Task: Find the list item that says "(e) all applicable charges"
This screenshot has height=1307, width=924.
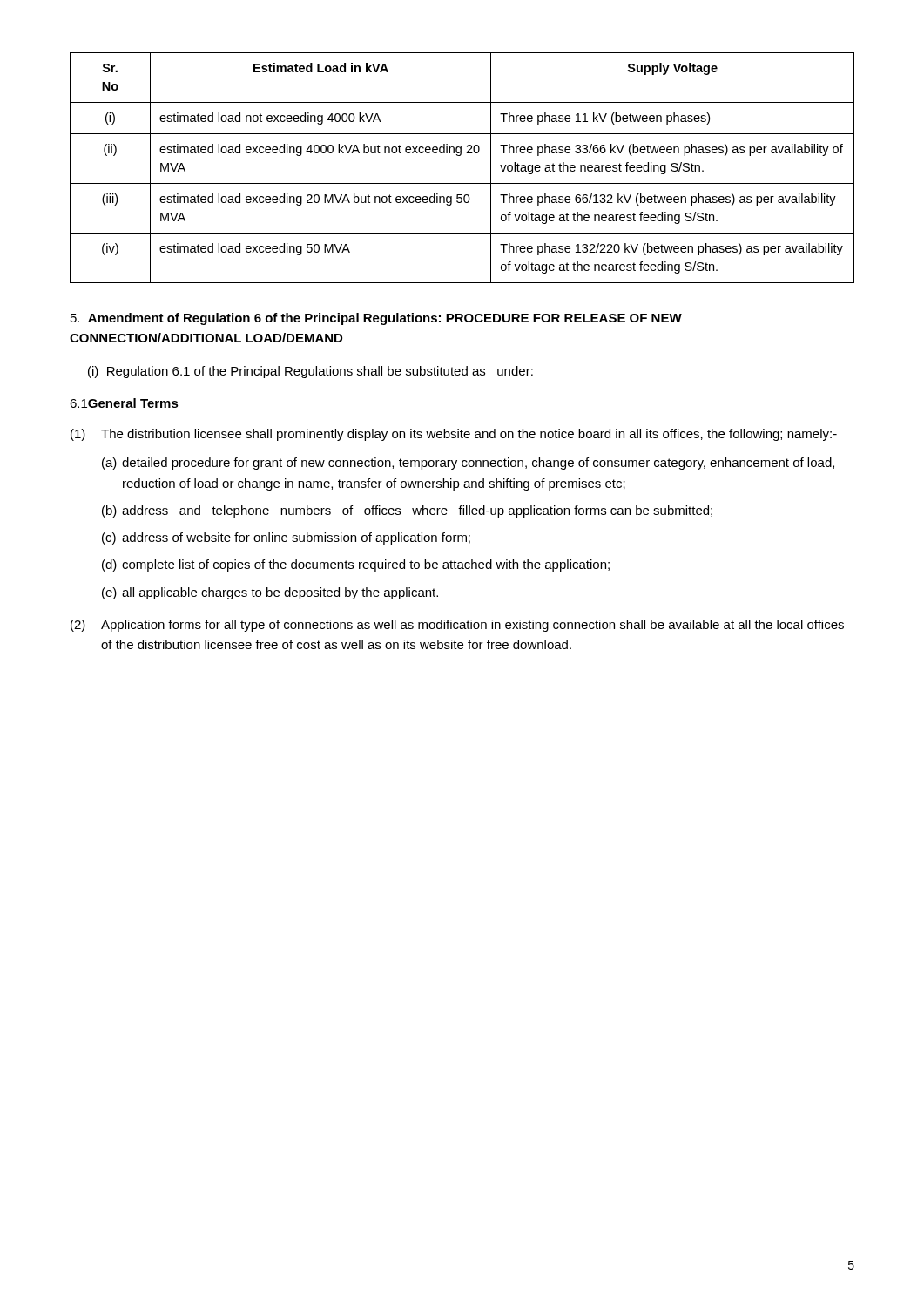Action: coord(270,593)
